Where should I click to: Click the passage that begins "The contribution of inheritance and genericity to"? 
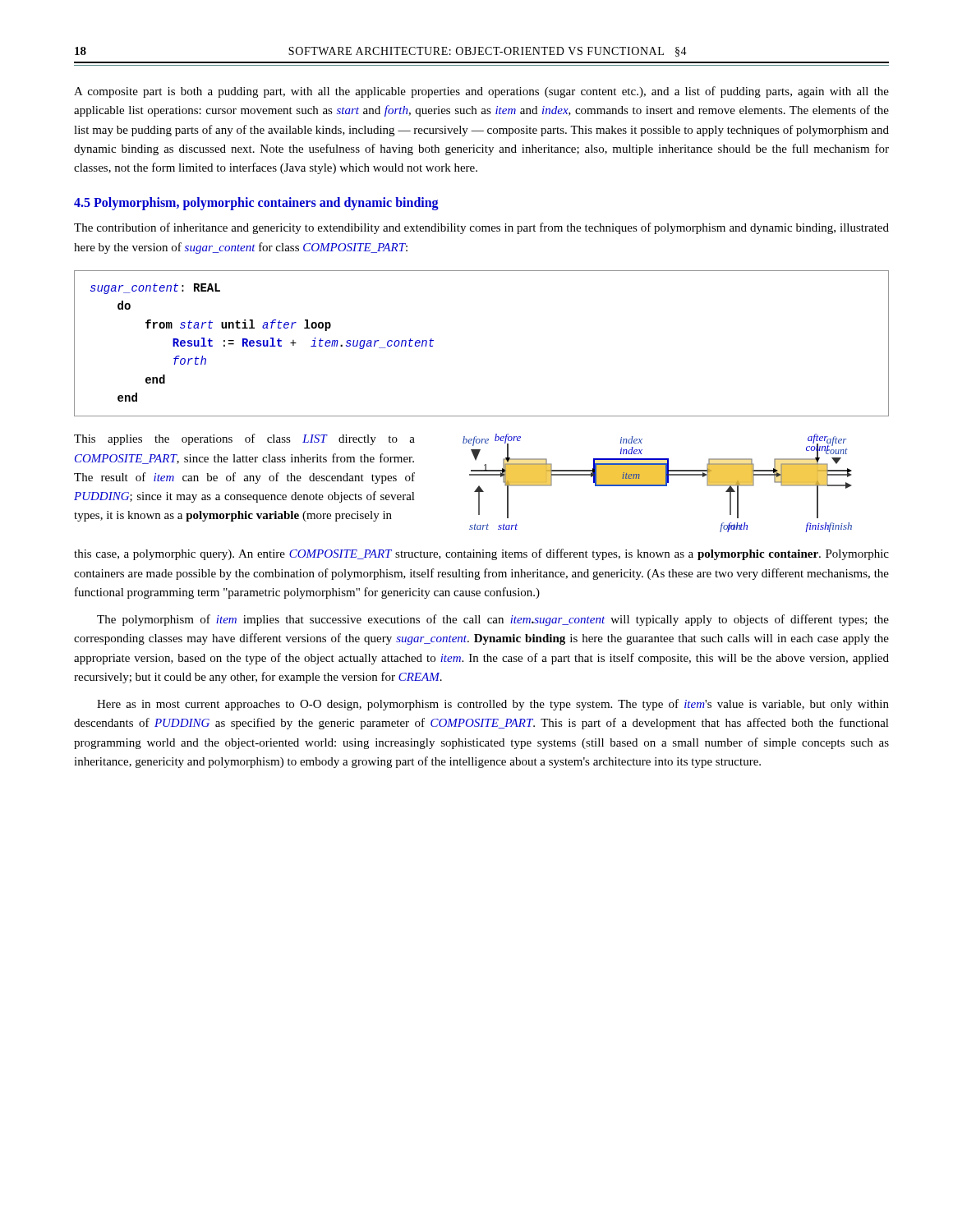481,237
